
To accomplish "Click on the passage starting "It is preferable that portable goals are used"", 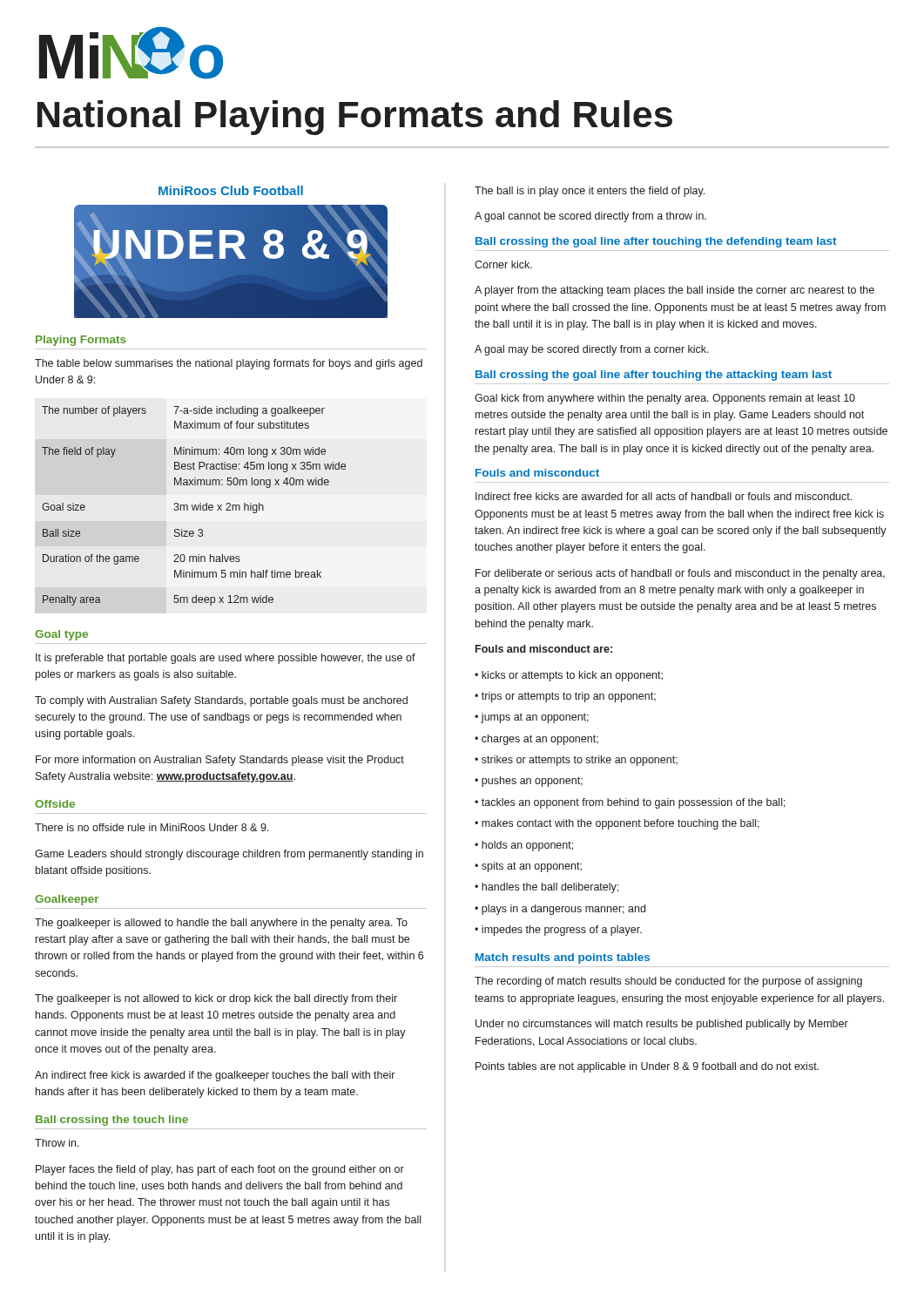I will (x=225, y=666).
